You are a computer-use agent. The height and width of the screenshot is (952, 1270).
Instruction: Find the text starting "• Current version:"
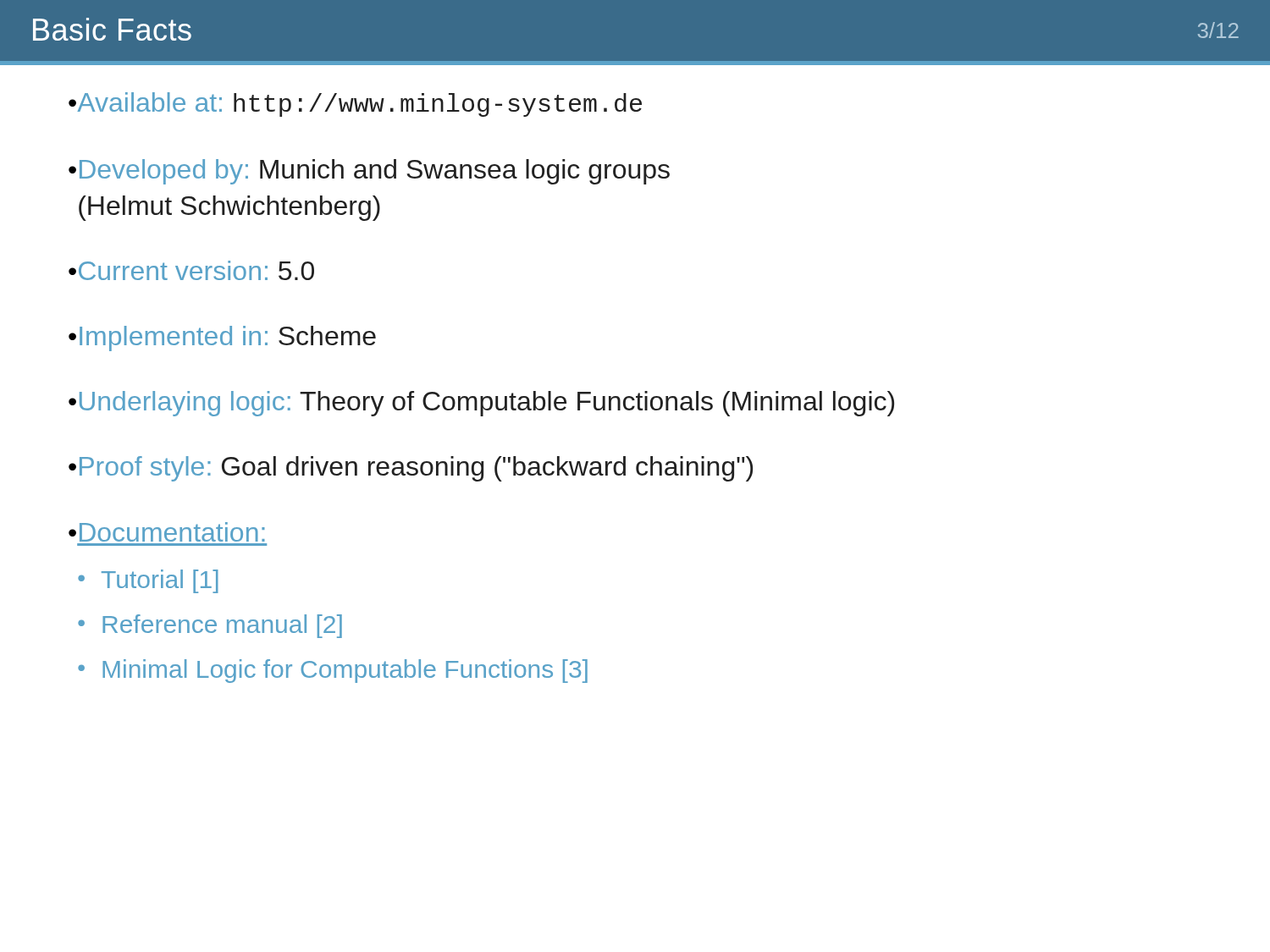(x=191, y=271)
